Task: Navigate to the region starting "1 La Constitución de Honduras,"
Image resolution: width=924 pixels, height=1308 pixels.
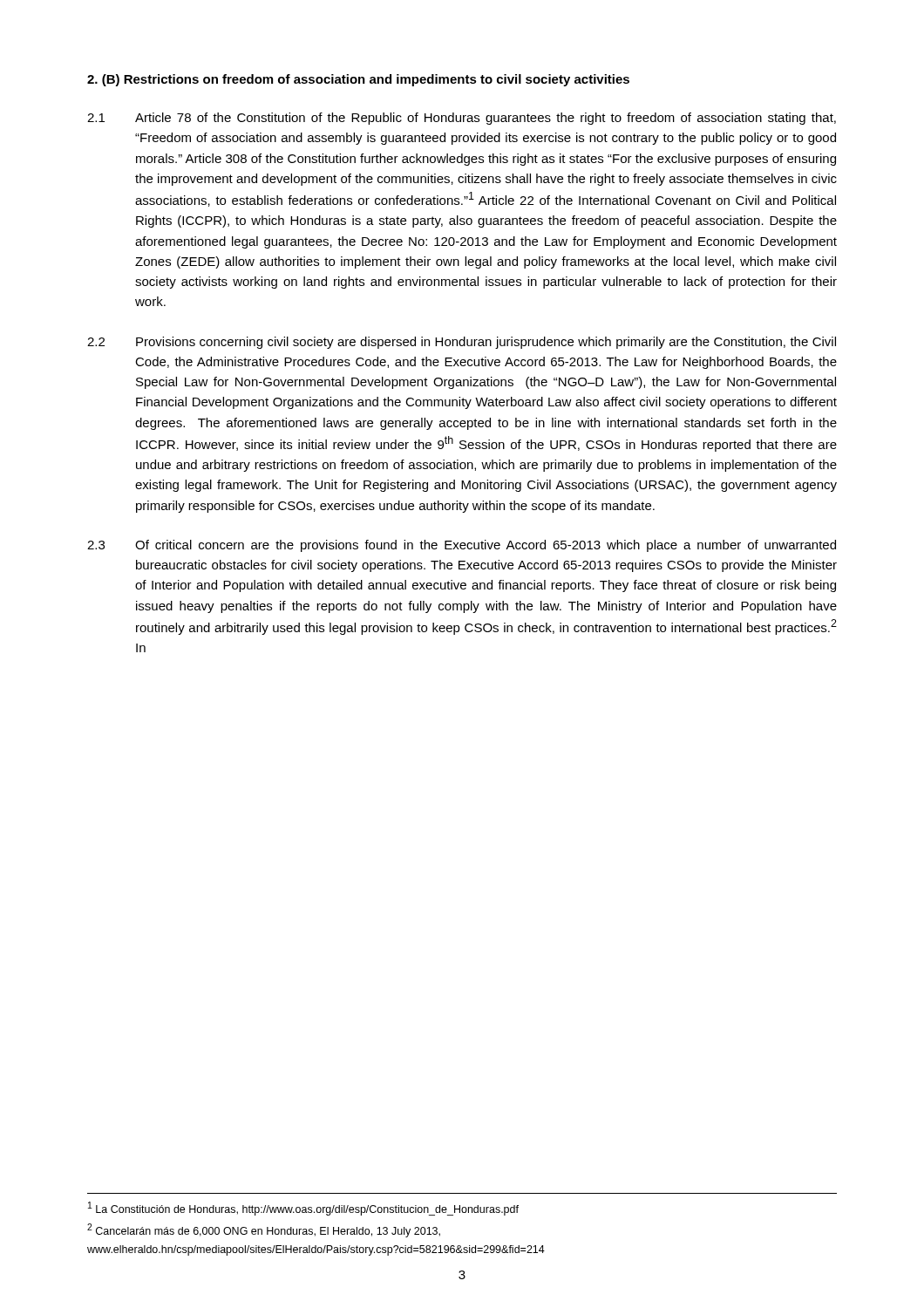Action: [303, 1209]
